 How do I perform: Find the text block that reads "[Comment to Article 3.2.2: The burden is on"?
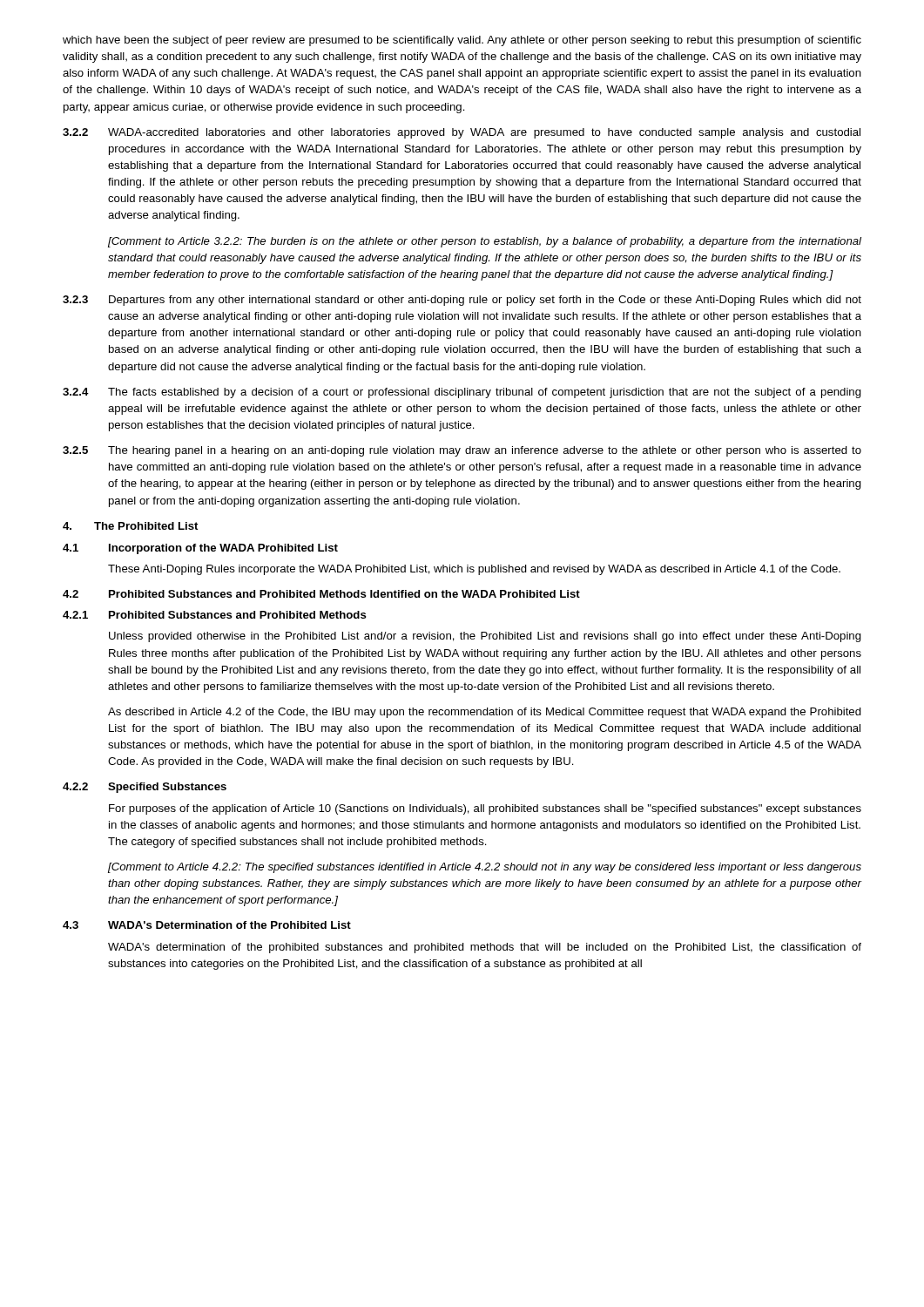click(x=485, y=257)
